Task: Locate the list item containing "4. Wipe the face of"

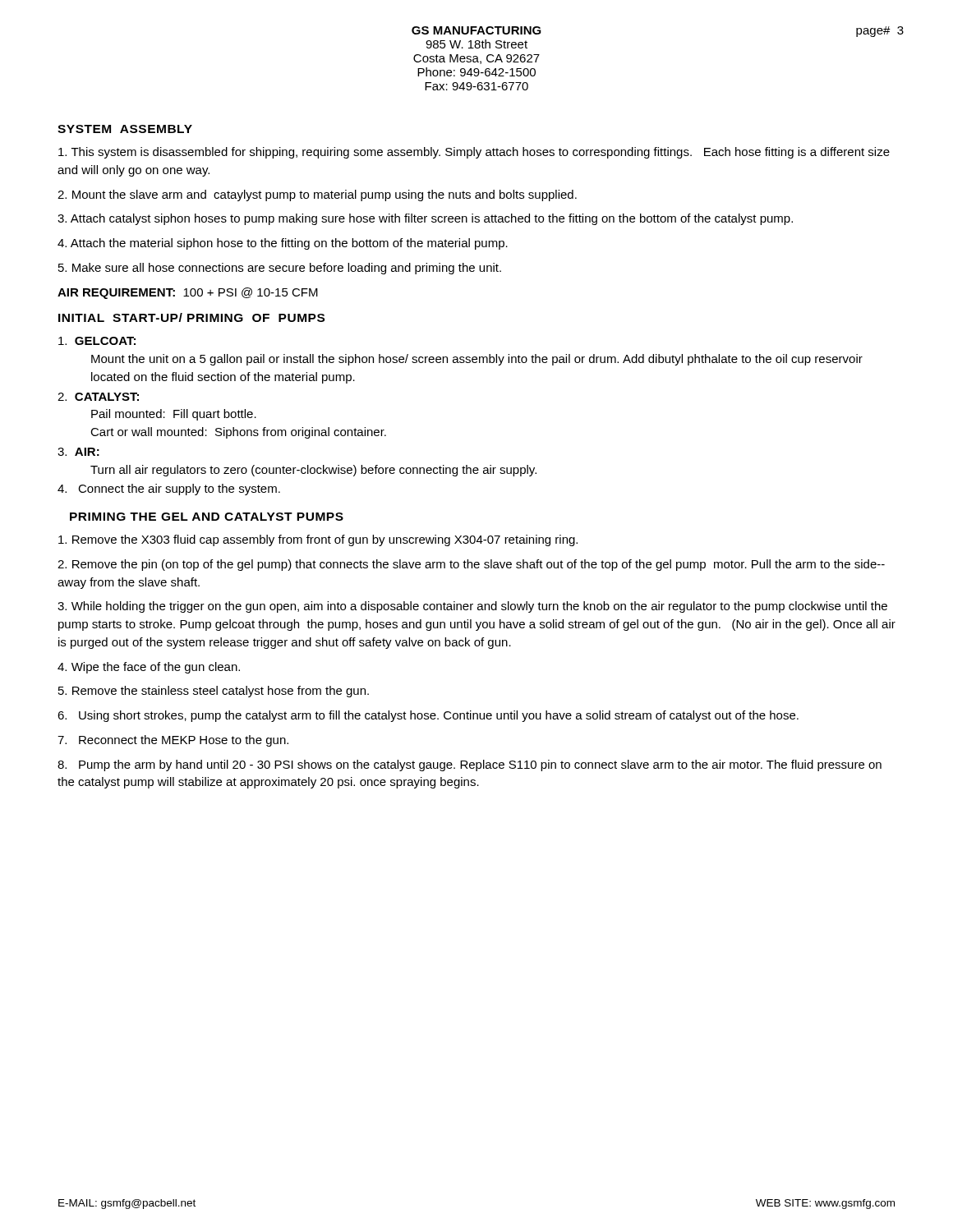Action: point(149,666)
